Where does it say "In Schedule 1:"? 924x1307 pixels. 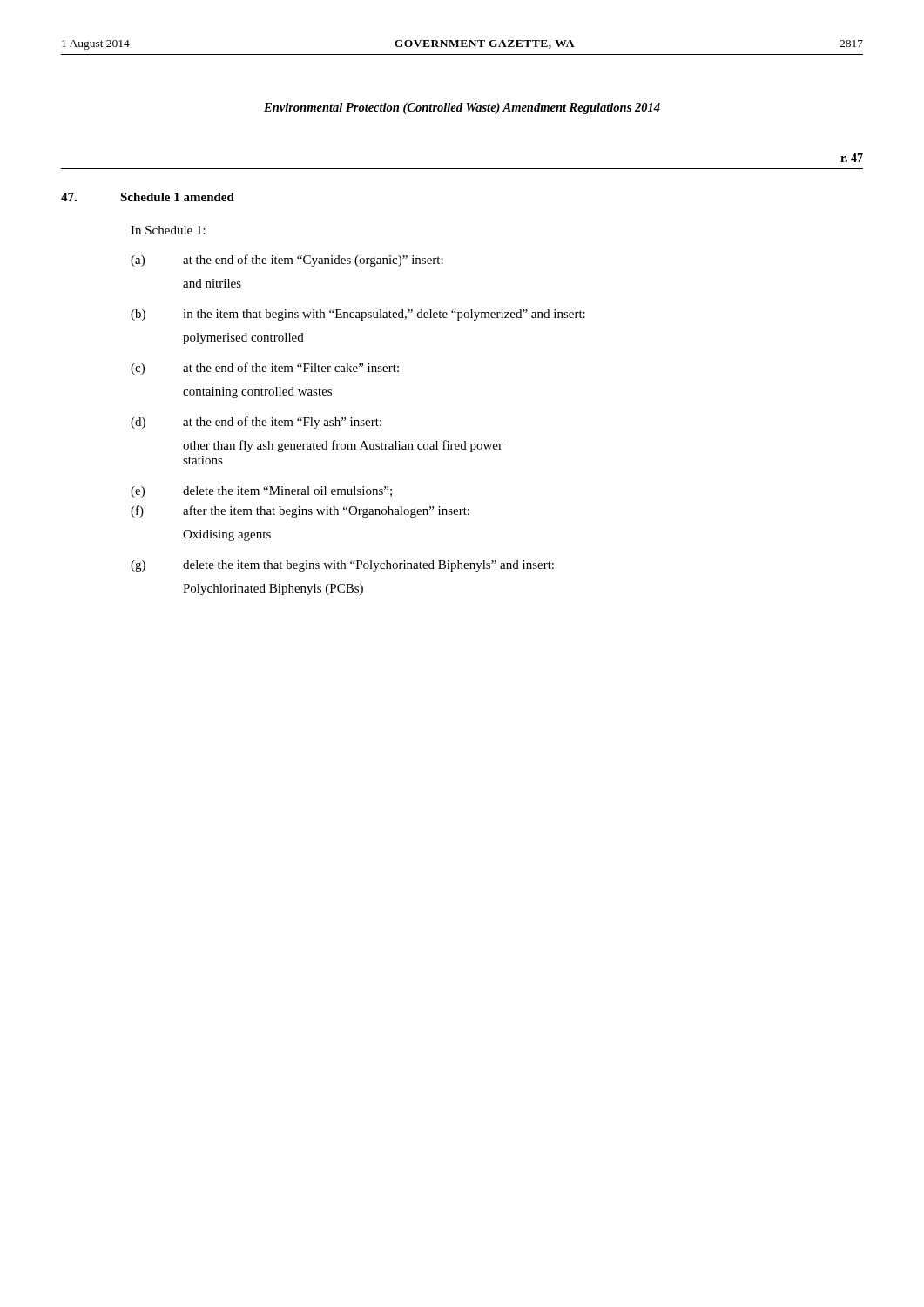[x=168, y=230]
